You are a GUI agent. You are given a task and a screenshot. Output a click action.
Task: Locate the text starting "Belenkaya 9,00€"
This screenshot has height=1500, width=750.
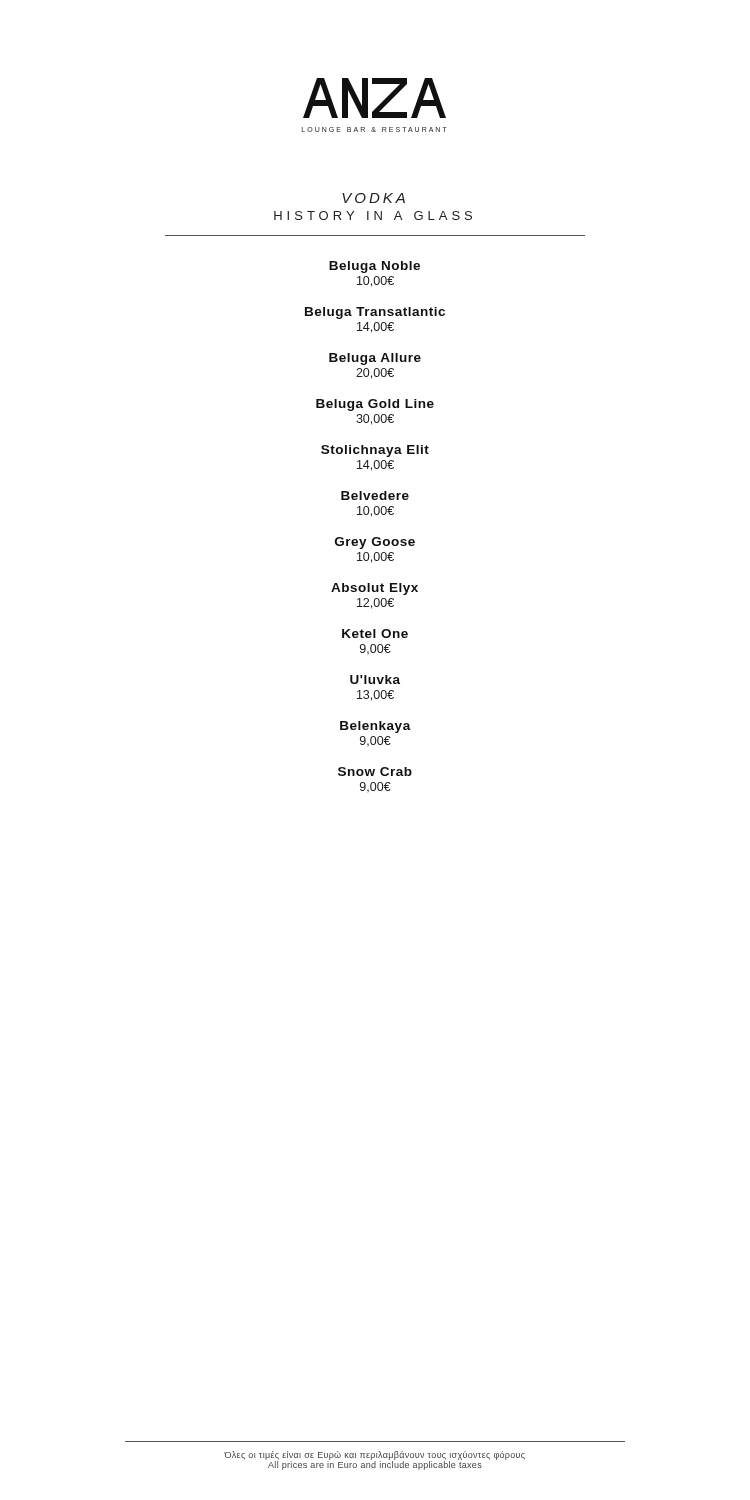375,733
